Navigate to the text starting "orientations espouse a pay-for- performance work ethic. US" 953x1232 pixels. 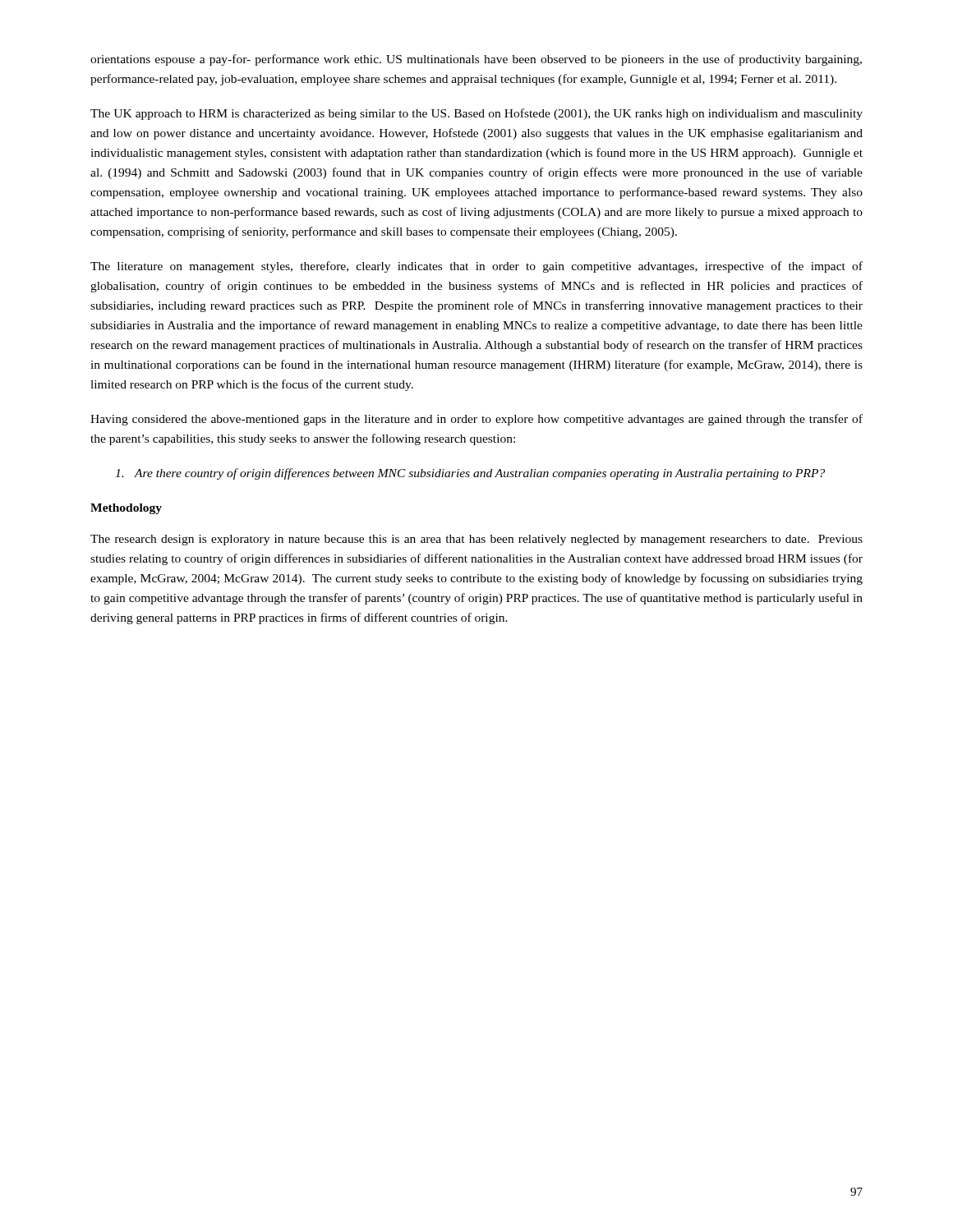[476, 69]
